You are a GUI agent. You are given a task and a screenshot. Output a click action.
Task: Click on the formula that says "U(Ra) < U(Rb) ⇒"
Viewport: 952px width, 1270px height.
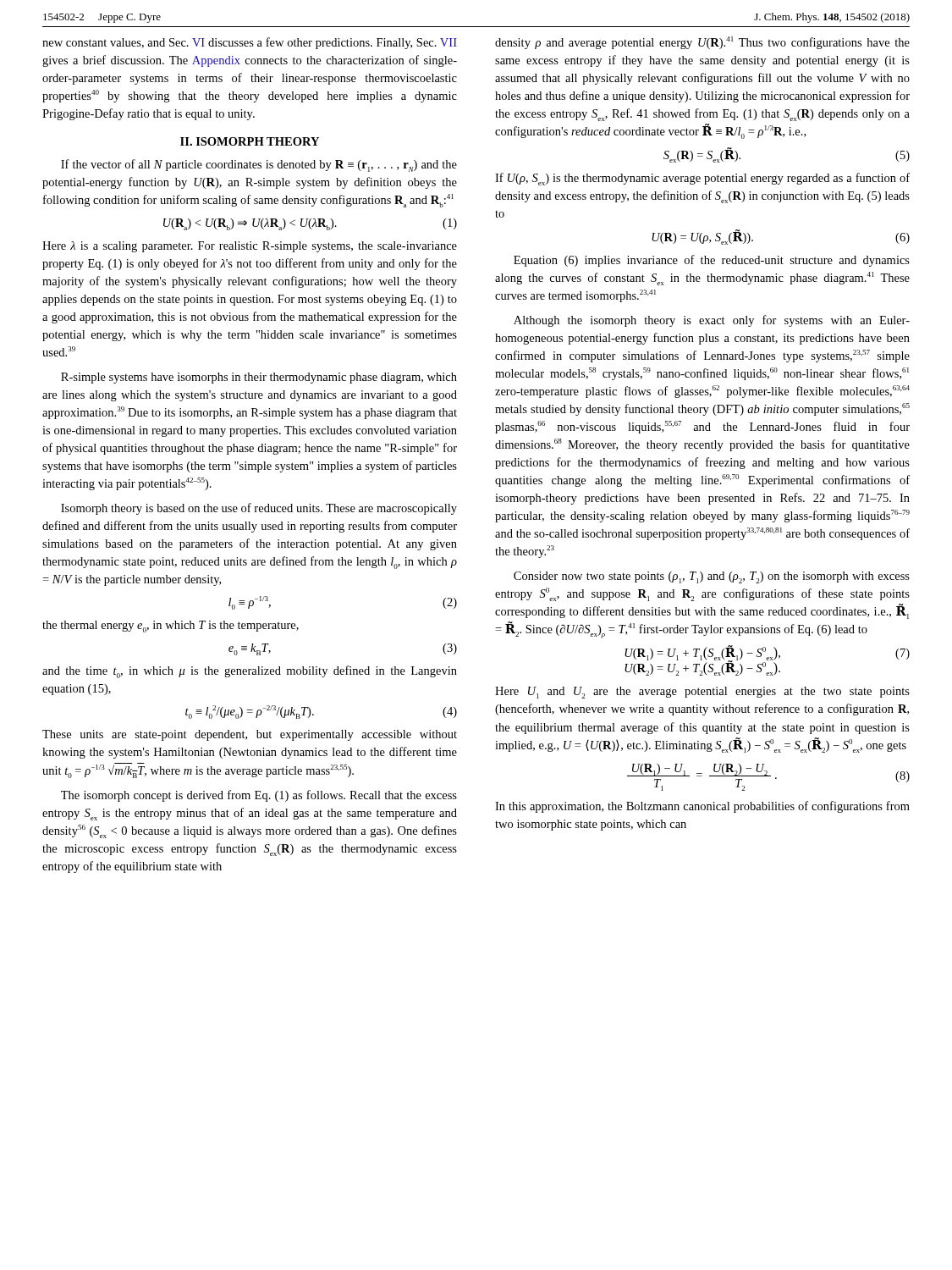[x=310, y=223]
